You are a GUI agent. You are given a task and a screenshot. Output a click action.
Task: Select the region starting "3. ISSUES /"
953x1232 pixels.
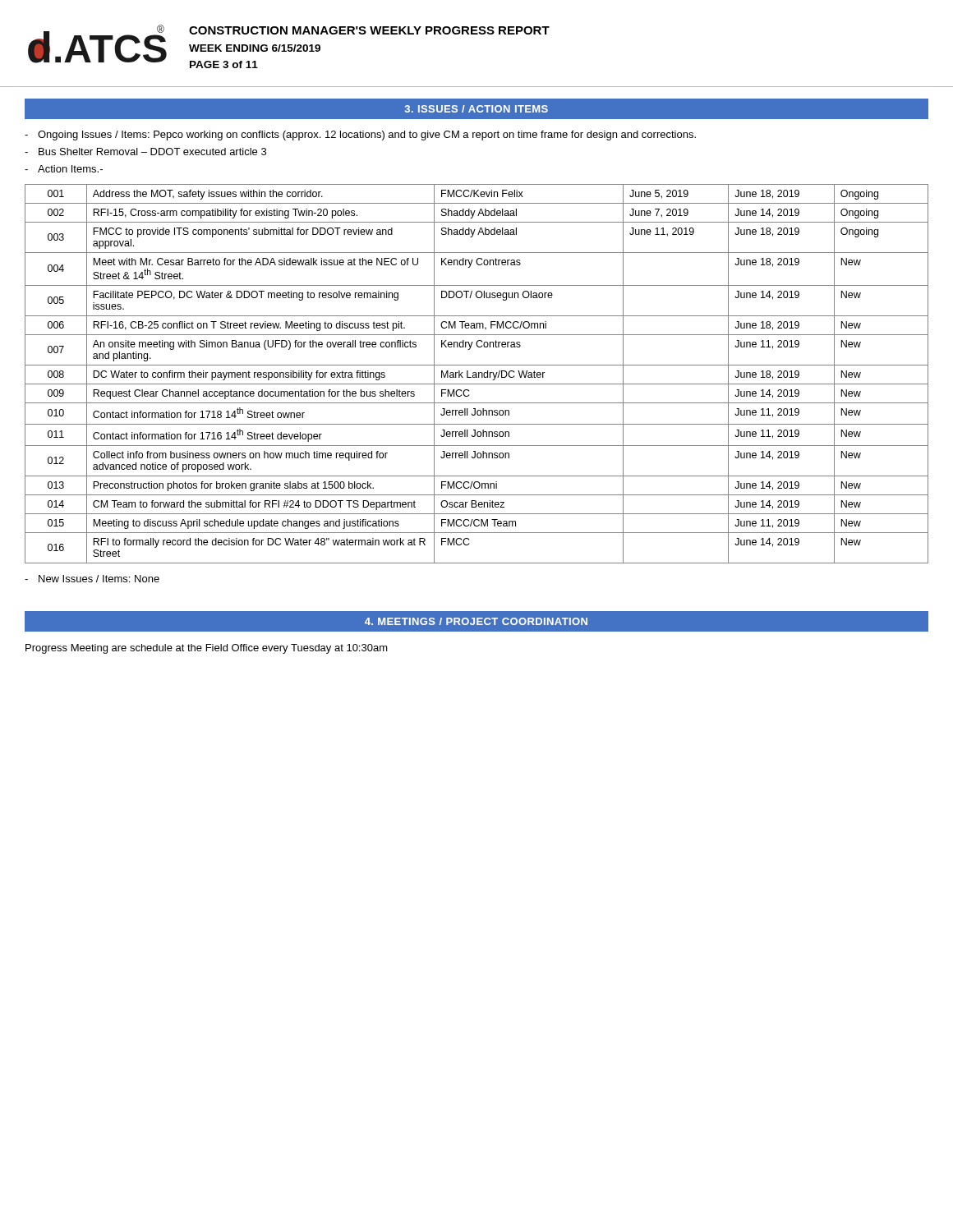coord(476,109)
